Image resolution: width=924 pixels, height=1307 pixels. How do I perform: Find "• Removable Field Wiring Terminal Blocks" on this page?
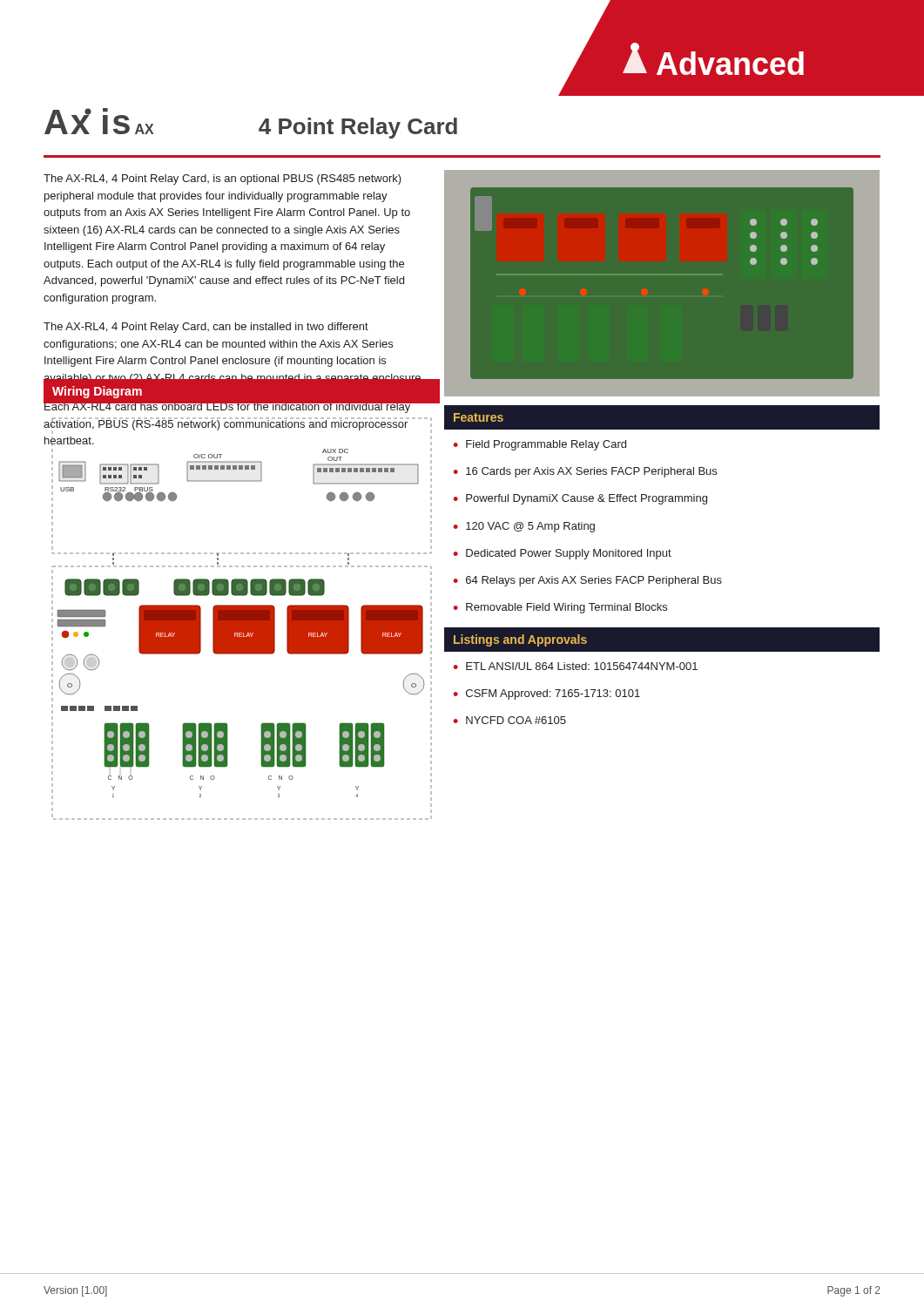pyautogui.click(x=560, y=610)
